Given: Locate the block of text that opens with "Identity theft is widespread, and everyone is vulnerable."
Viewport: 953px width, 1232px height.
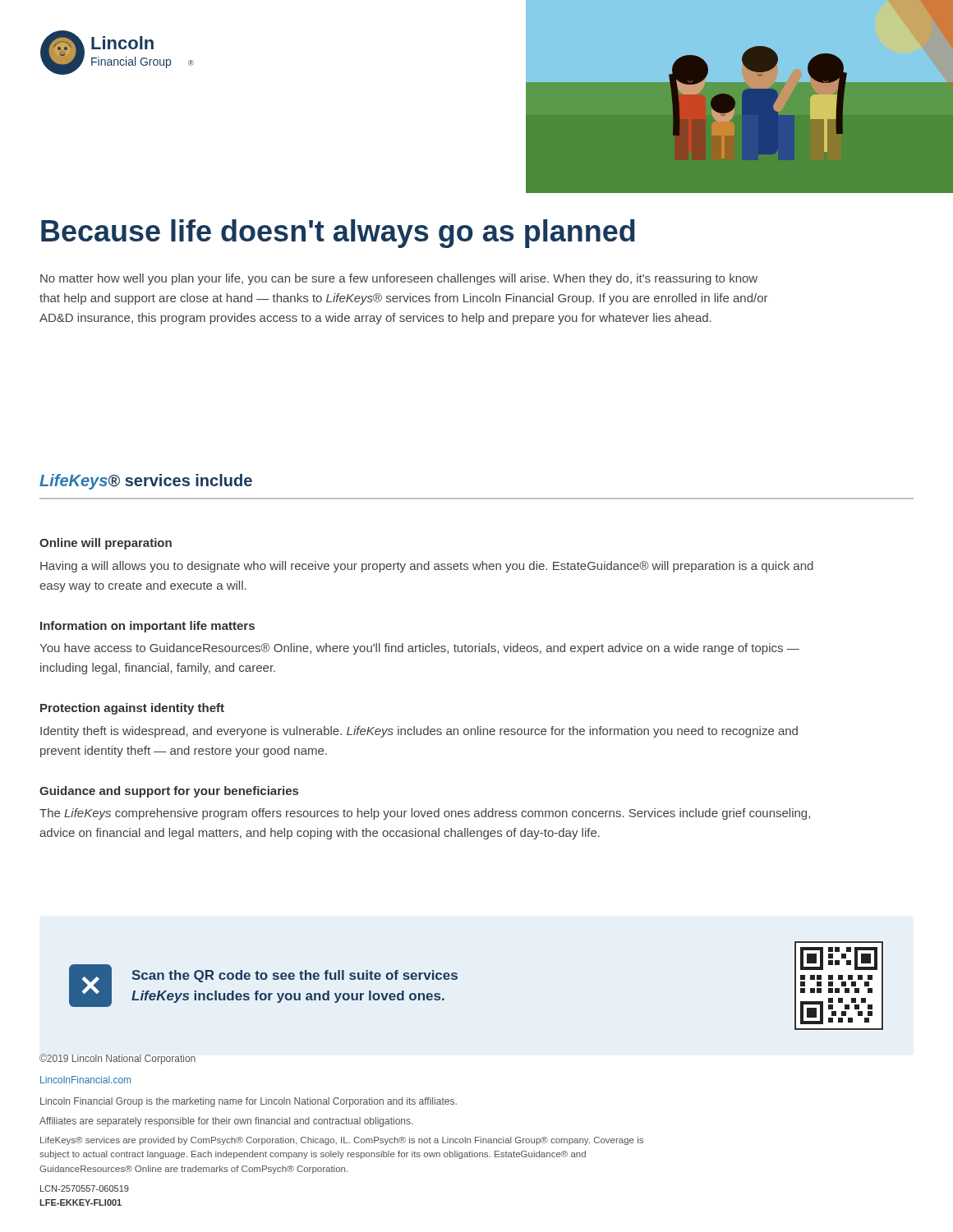Looking at the screenshot, I should pyautogui.click(x=419, y=740).
